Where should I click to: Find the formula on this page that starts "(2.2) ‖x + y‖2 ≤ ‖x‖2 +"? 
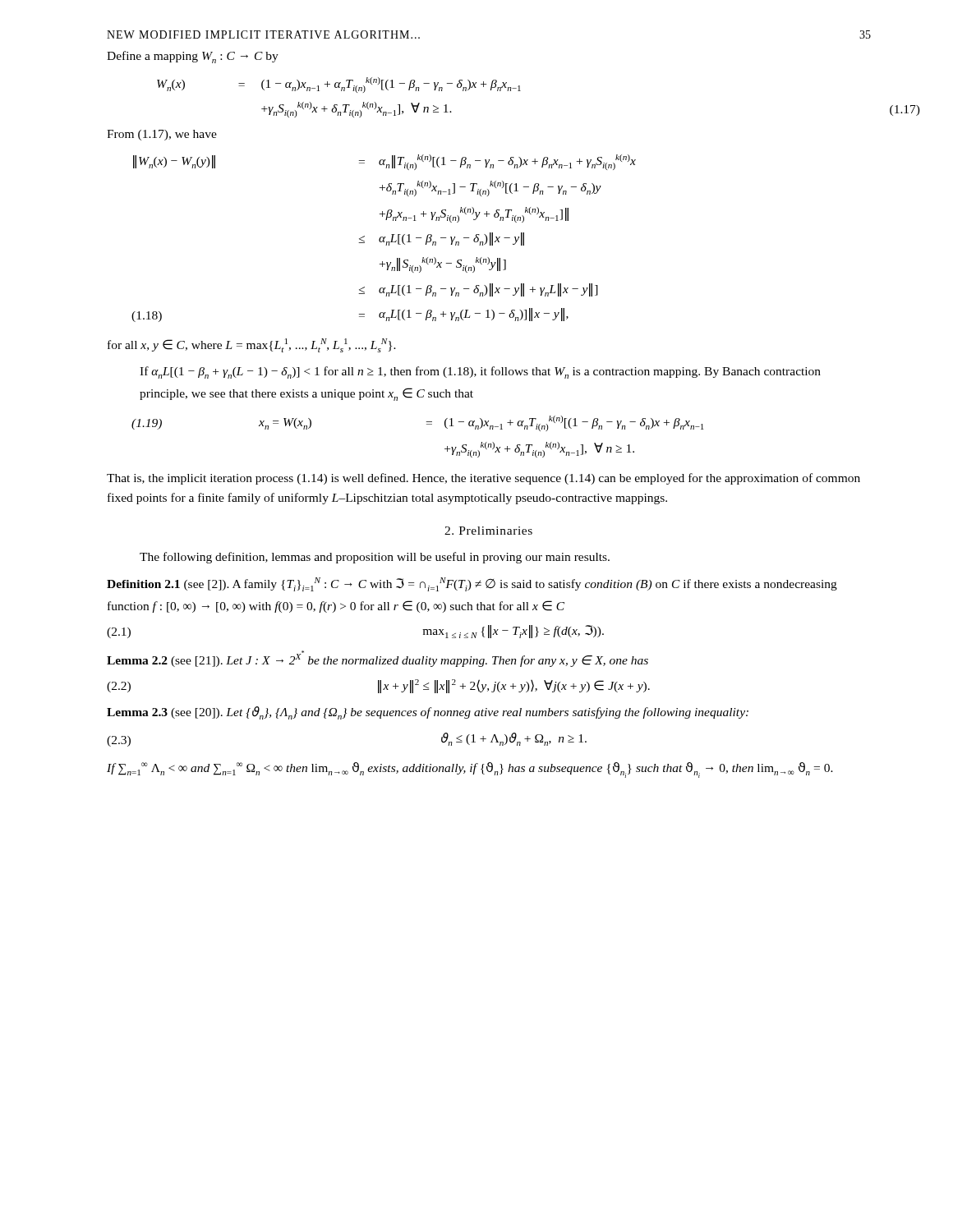click(489, 685)
